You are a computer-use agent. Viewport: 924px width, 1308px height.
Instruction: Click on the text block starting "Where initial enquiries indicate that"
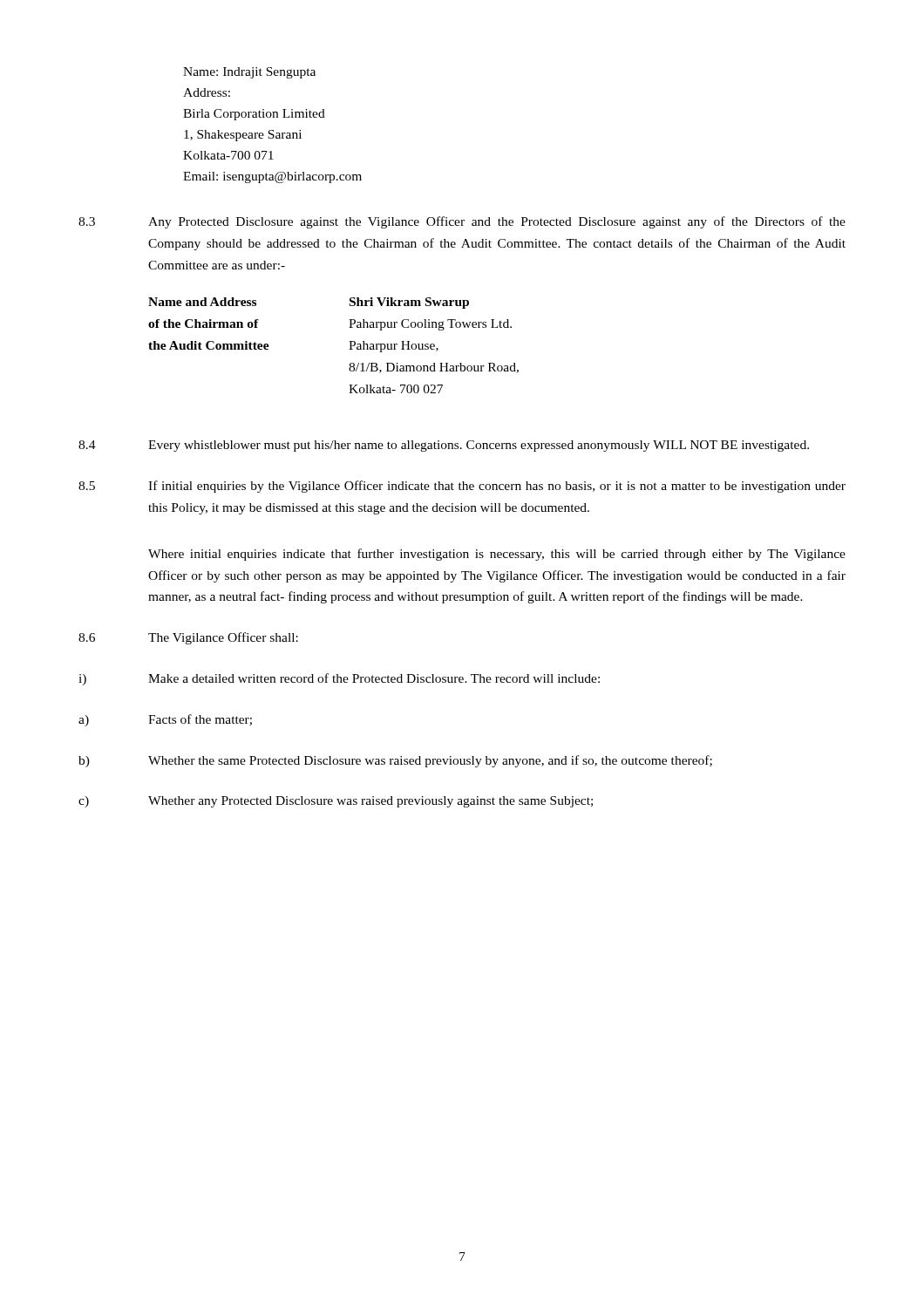tap(462, 569)
